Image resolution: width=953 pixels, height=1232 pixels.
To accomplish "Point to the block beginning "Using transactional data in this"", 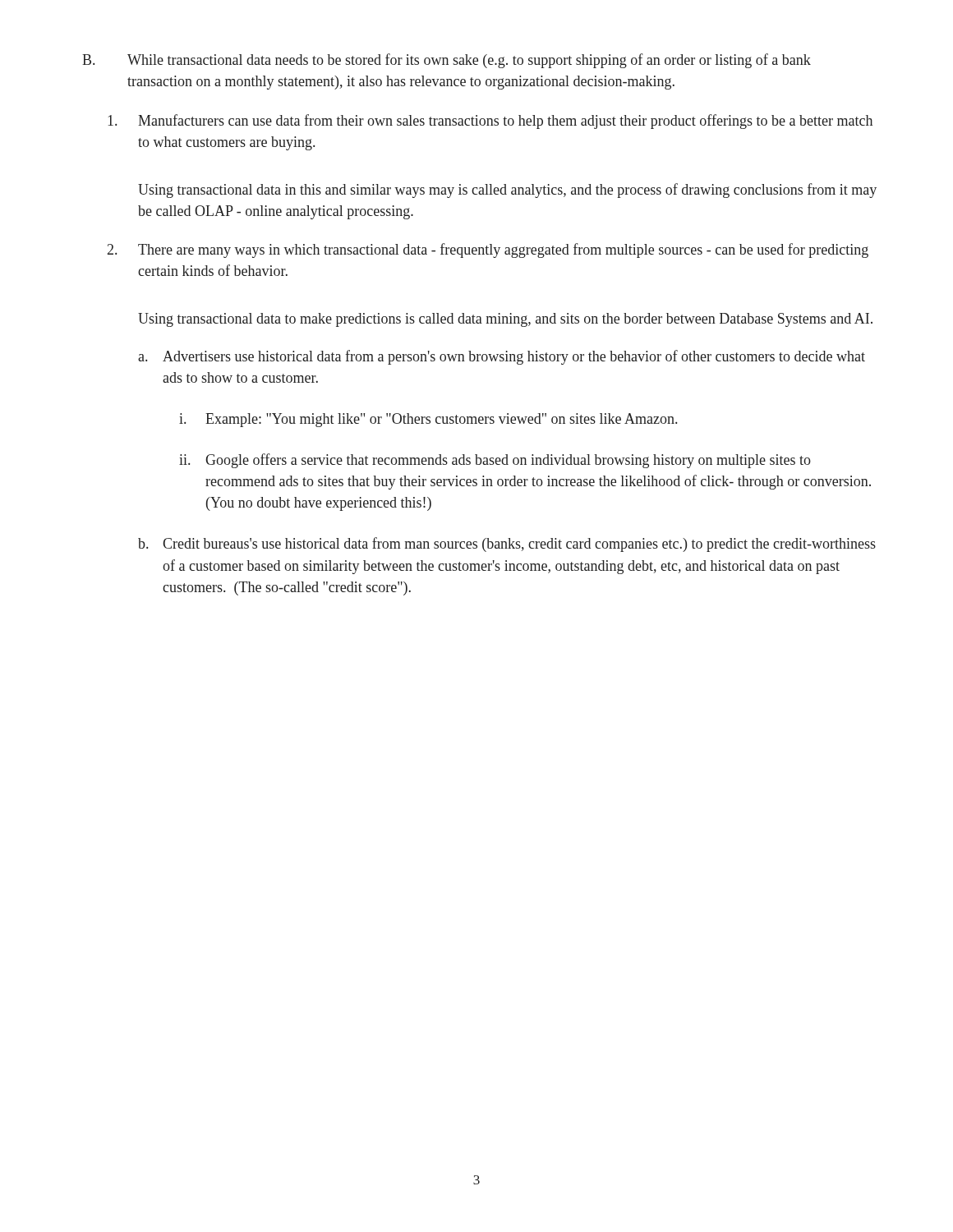I will coord(507,201).
